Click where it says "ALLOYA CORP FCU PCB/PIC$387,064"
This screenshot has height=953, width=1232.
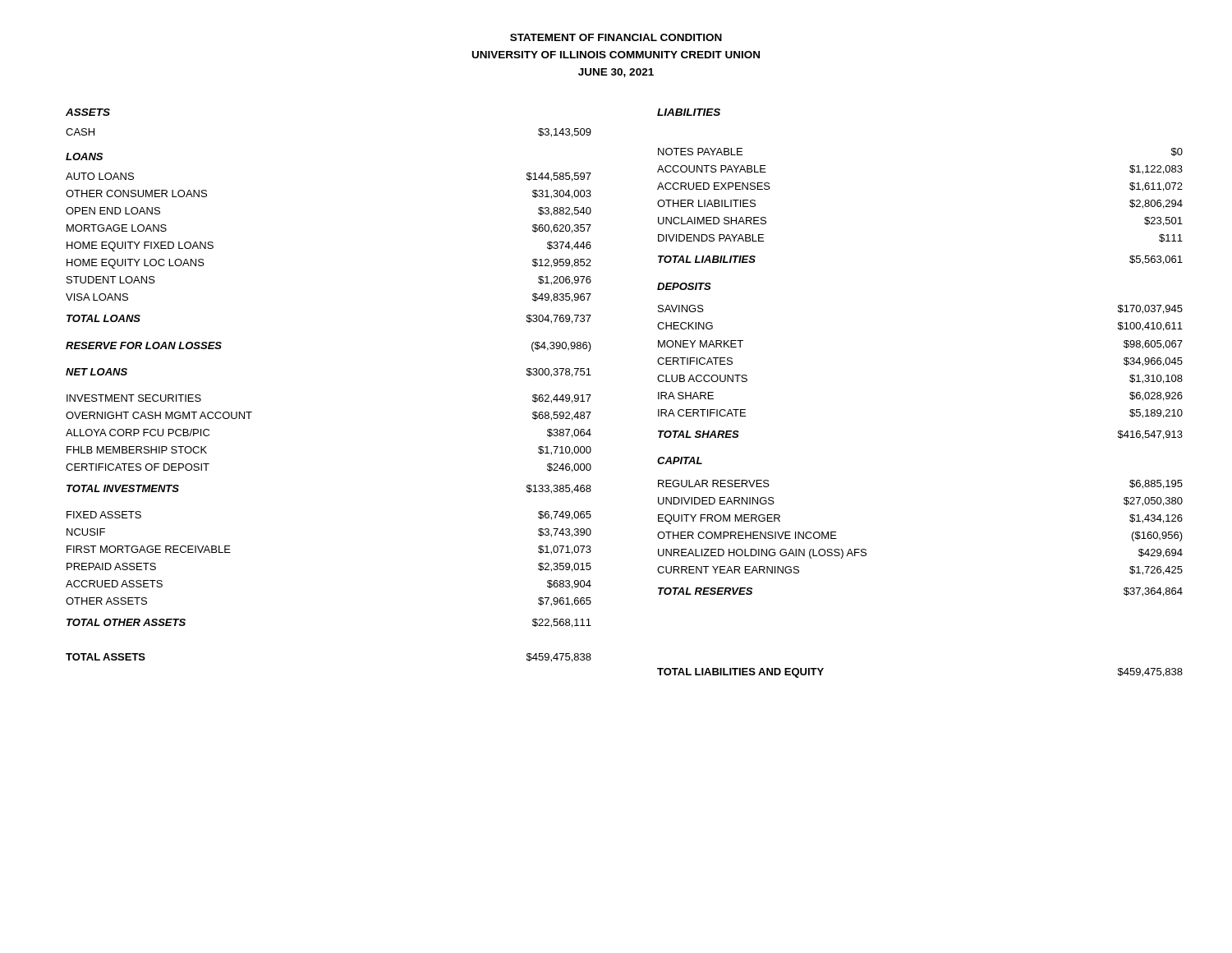tap(136, 433)
